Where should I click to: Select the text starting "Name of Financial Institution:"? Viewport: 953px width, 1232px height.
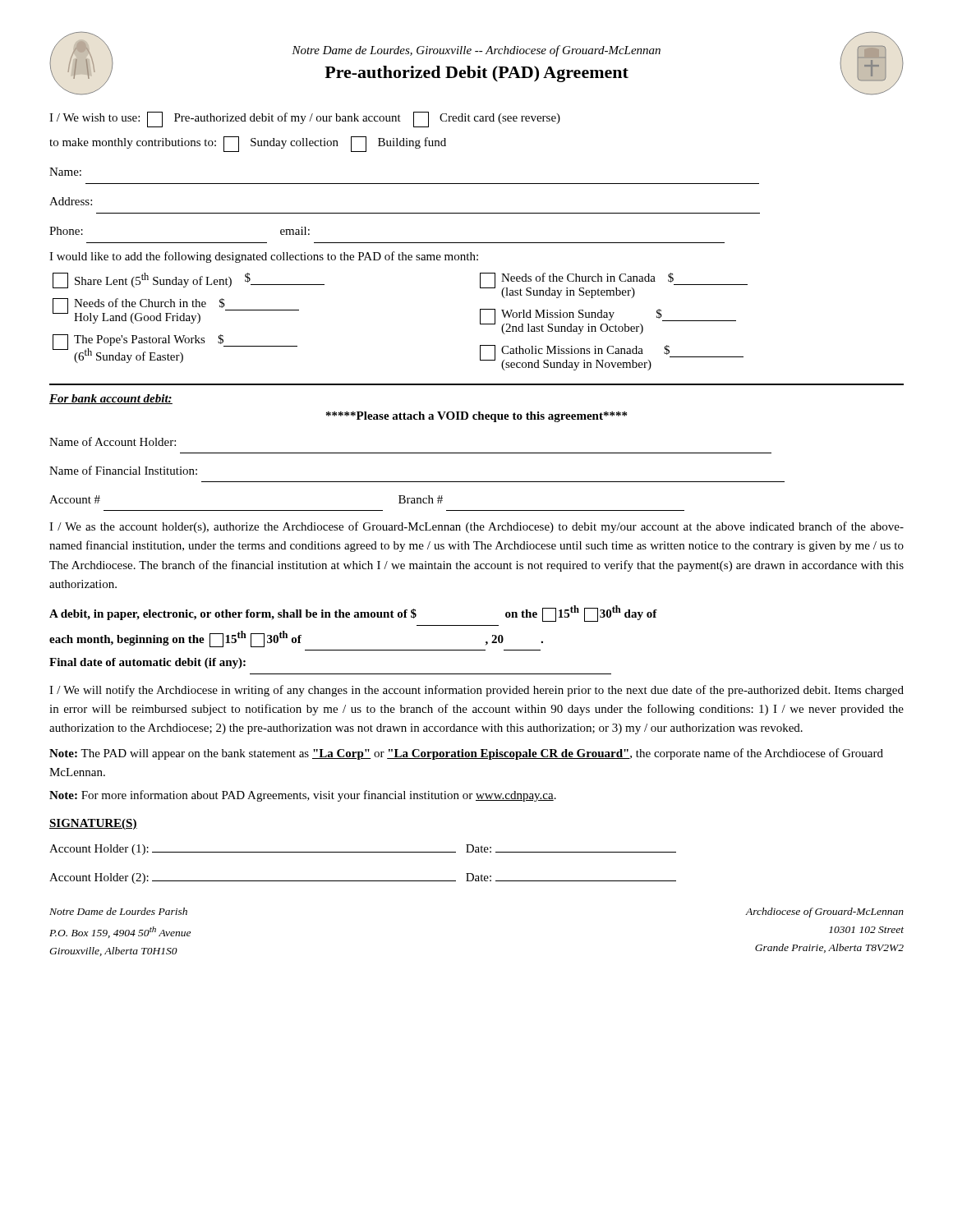click(417, 473)
